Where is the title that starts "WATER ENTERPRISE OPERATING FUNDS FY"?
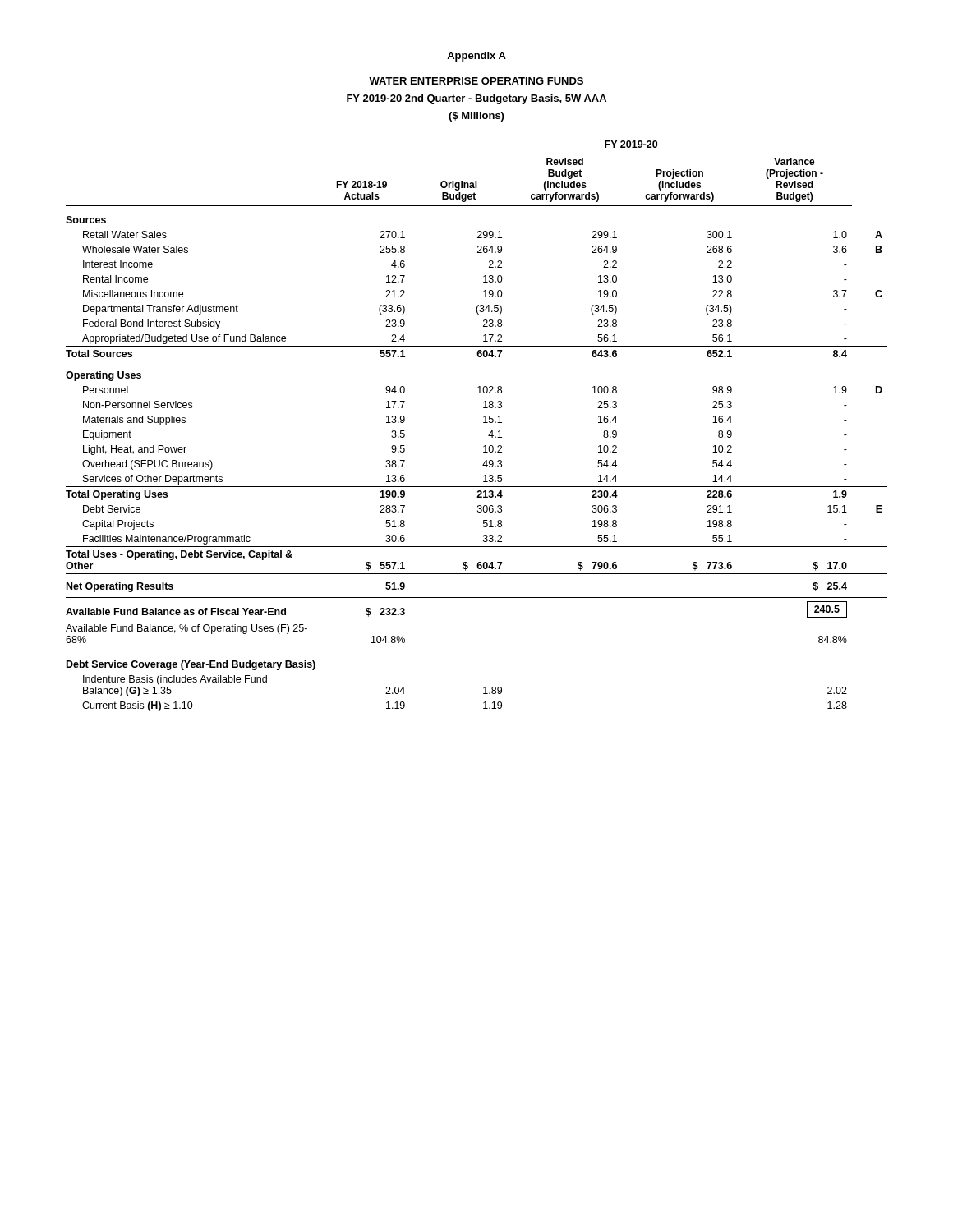This screenshot has height=1232, width=953. [x=476, y=98]
